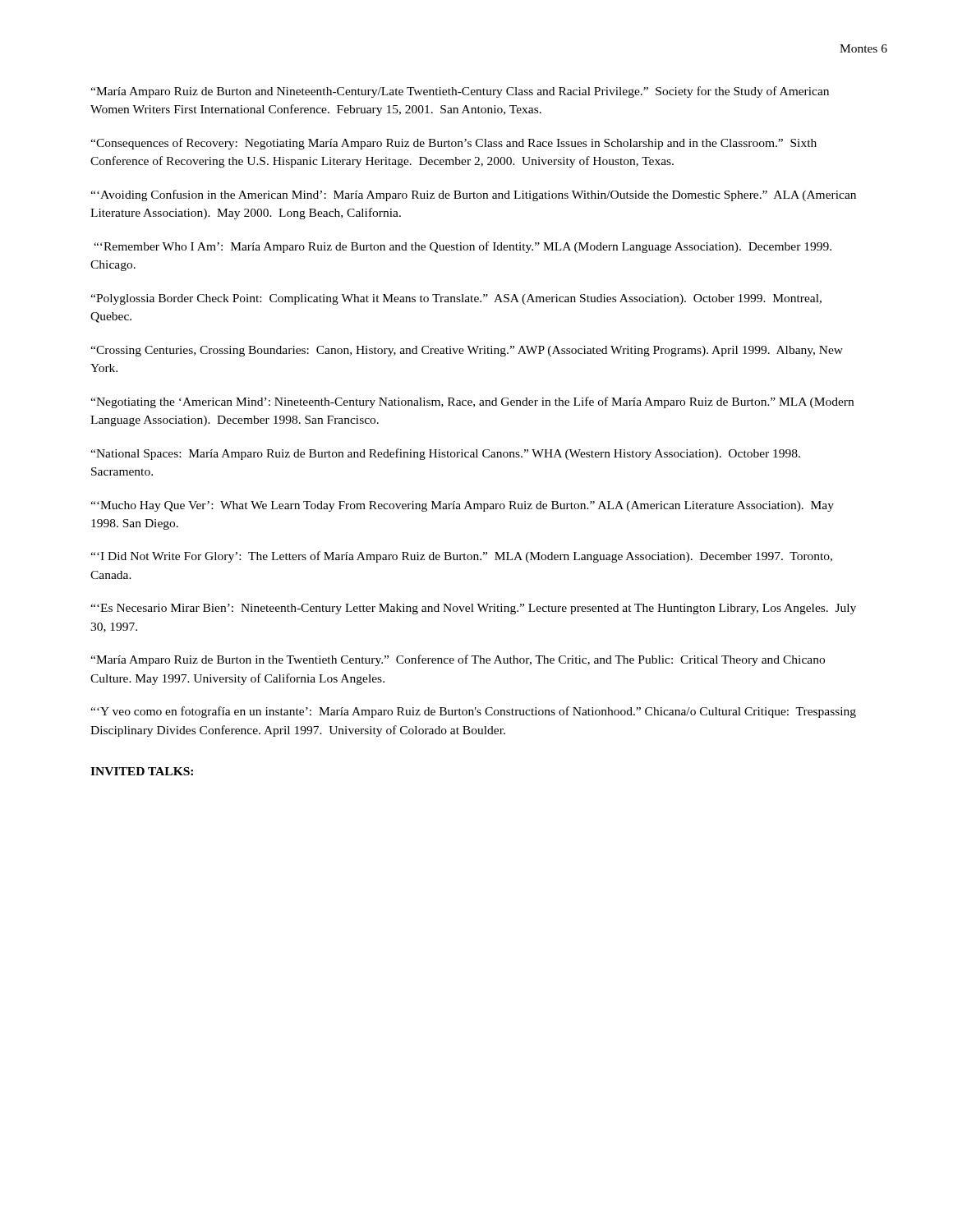The image size is (953, 1232).
Task: Find the block on this page that starts "“Consequences of Recovery: Negotiating María Amparo Ruiz de"
Action: (x=454, y=152)
